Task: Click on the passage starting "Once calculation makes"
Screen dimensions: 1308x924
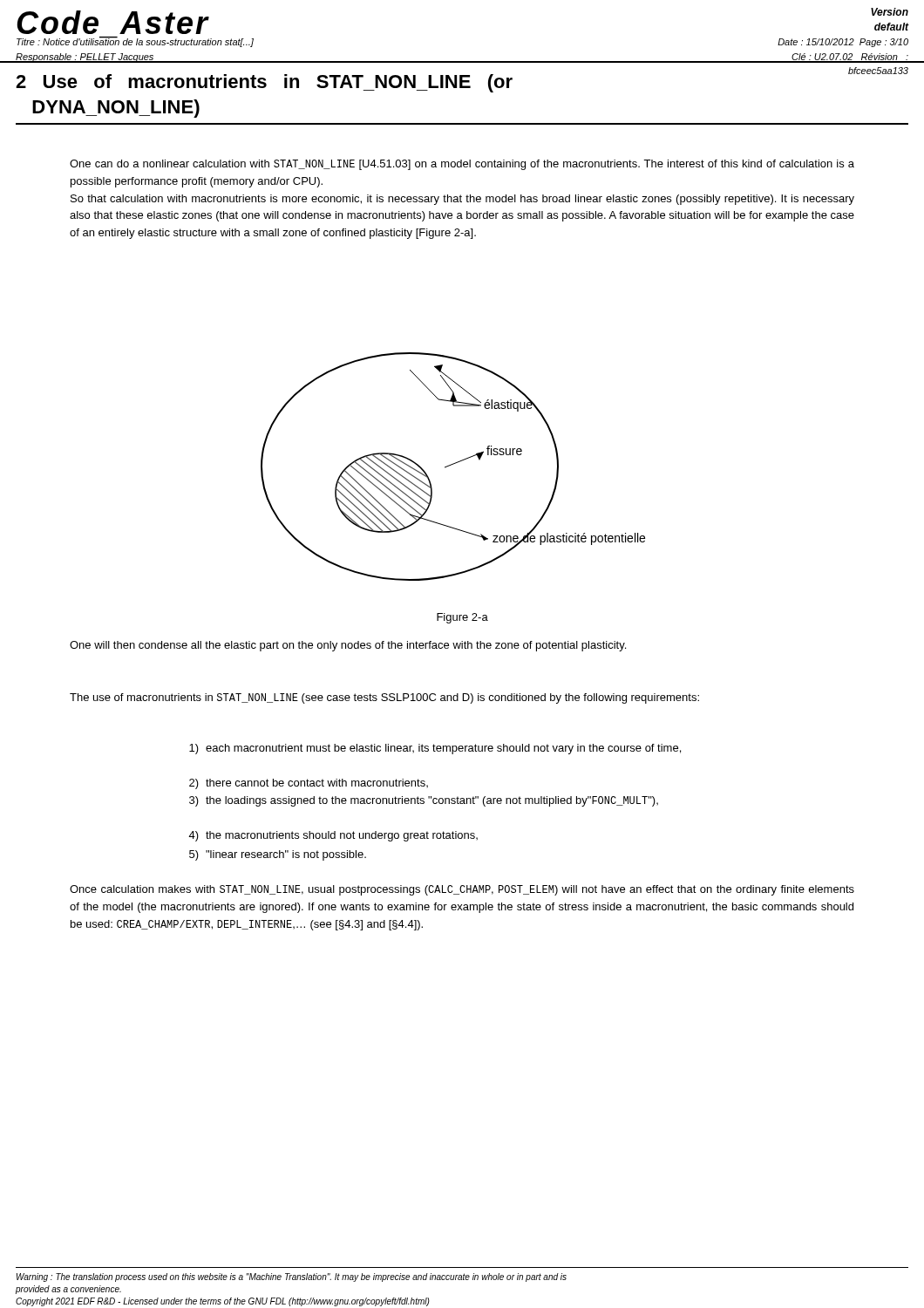Action: [x=462, y=907]
